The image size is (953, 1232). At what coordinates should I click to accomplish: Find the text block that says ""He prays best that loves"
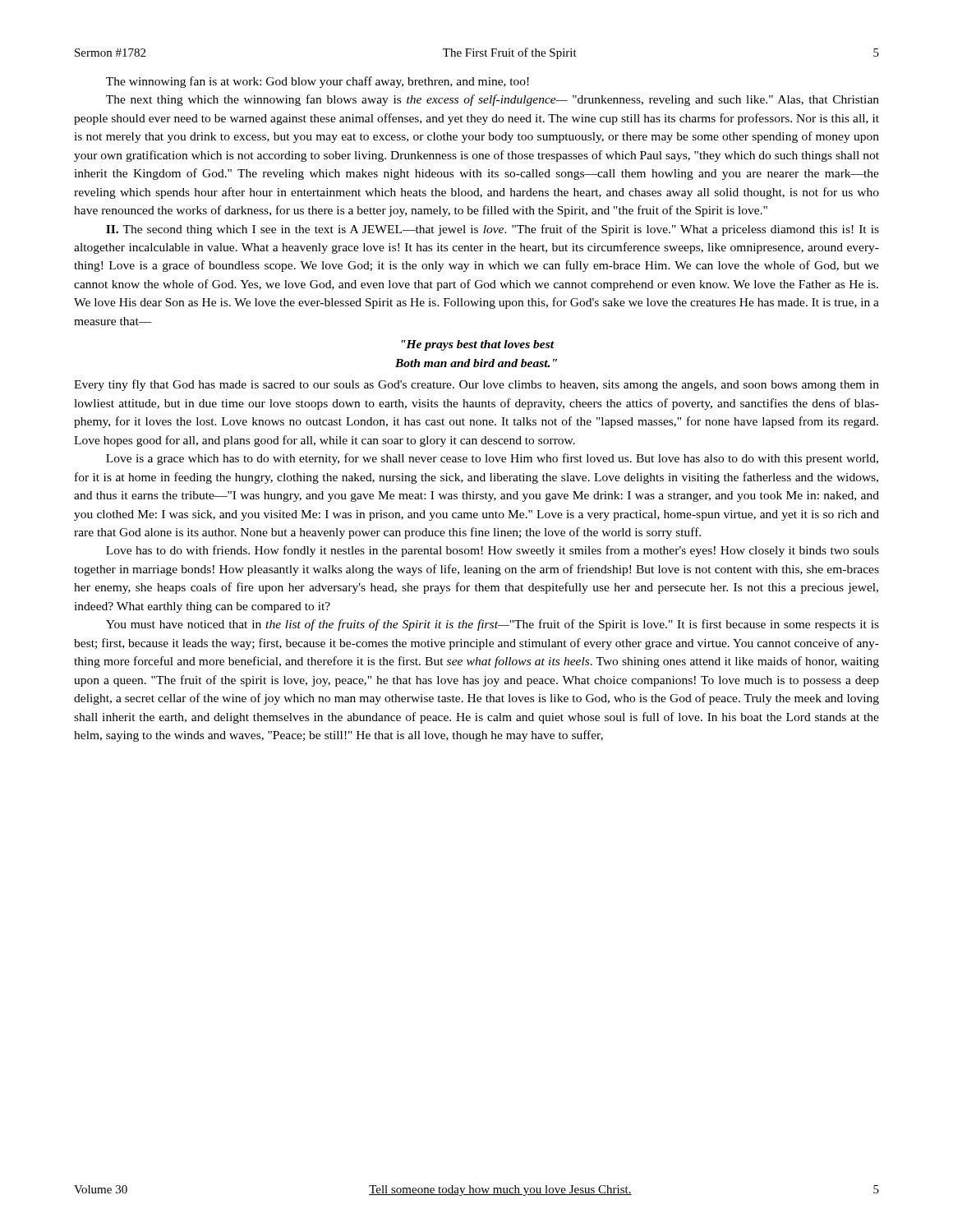click(x=476, y=354)
